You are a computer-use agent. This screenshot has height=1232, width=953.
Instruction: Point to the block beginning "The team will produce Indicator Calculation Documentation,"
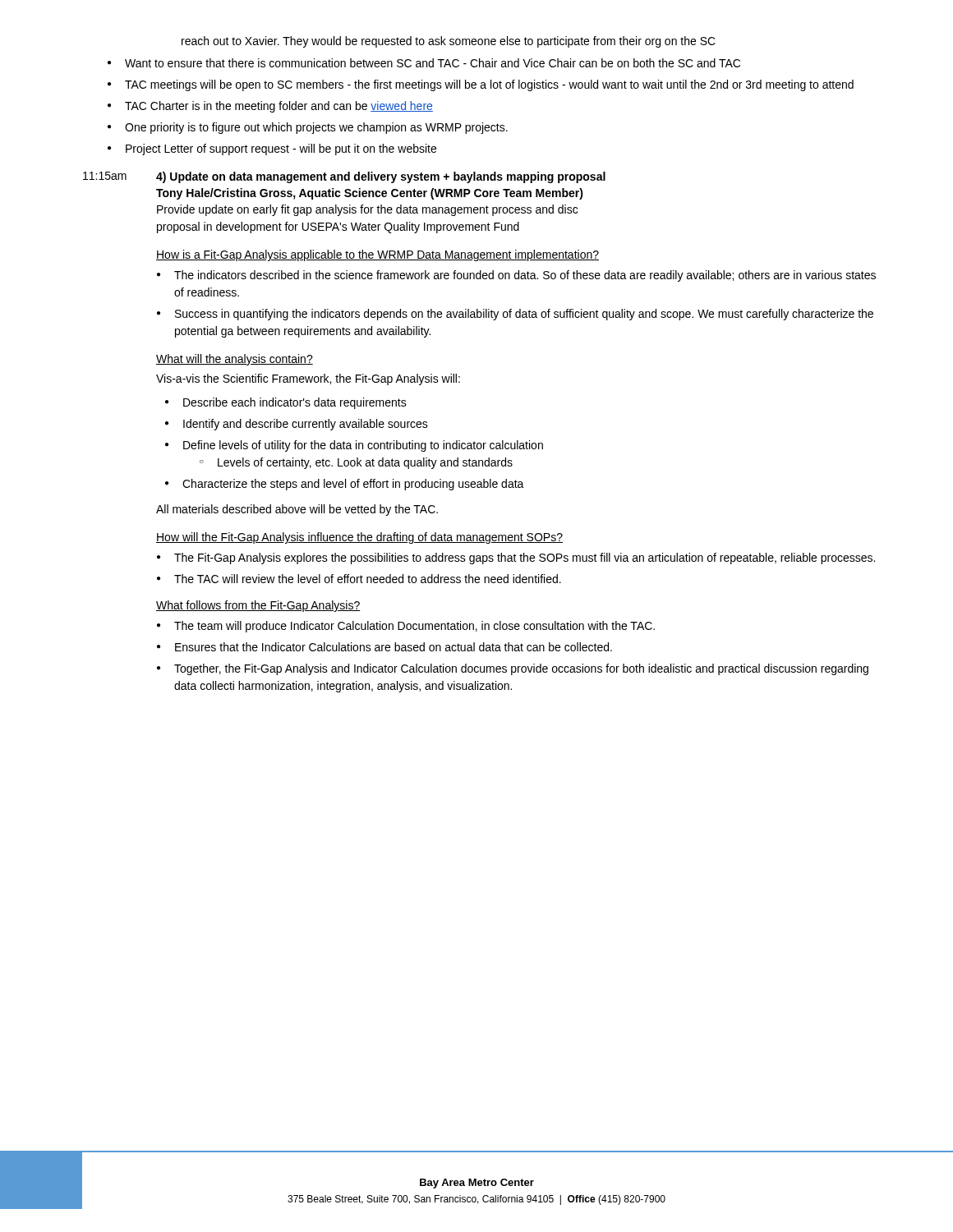pos(415,625)
